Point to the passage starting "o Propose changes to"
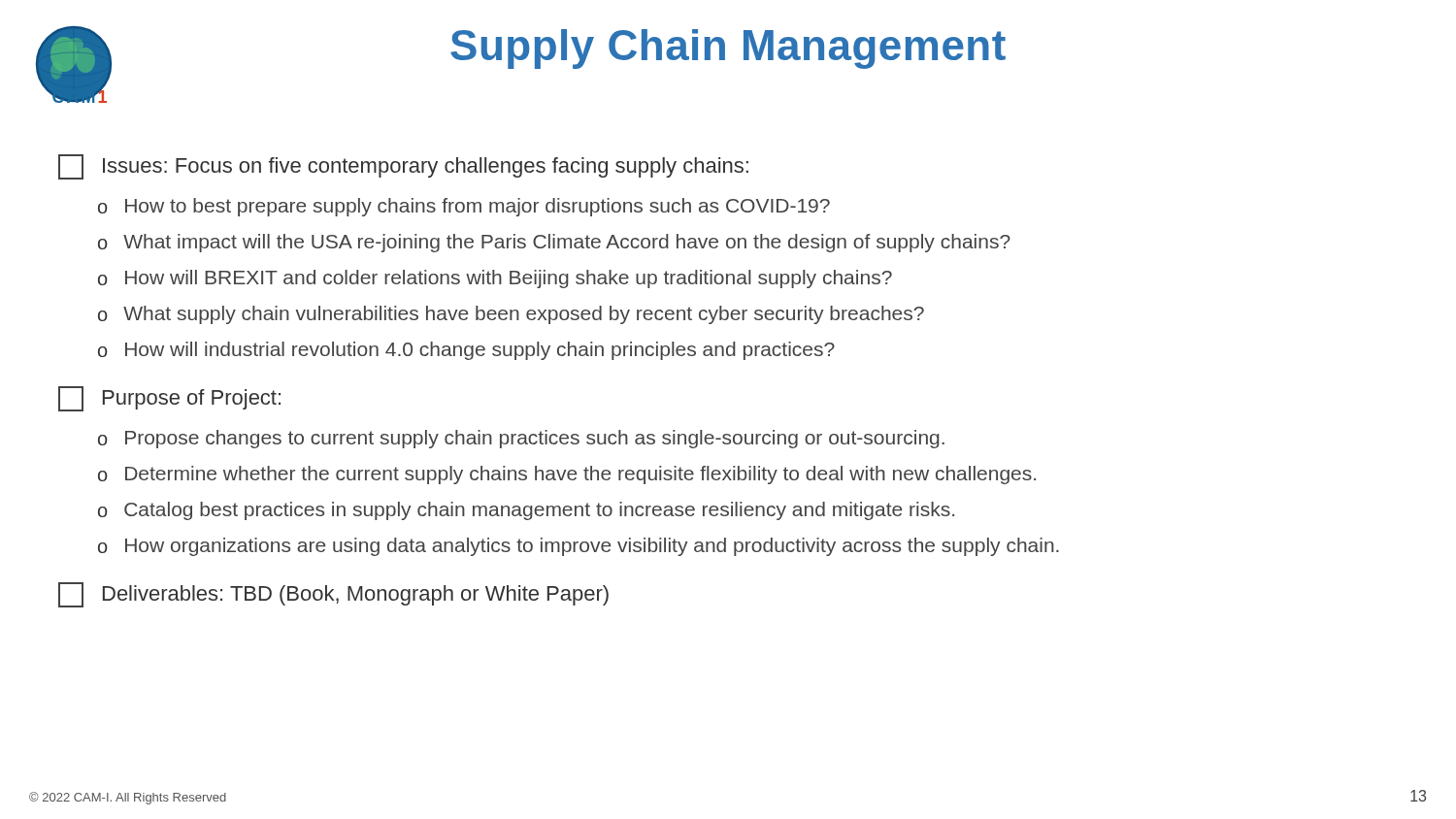The height and width of the screenshot is (819, 1456). tap(522, 438)
